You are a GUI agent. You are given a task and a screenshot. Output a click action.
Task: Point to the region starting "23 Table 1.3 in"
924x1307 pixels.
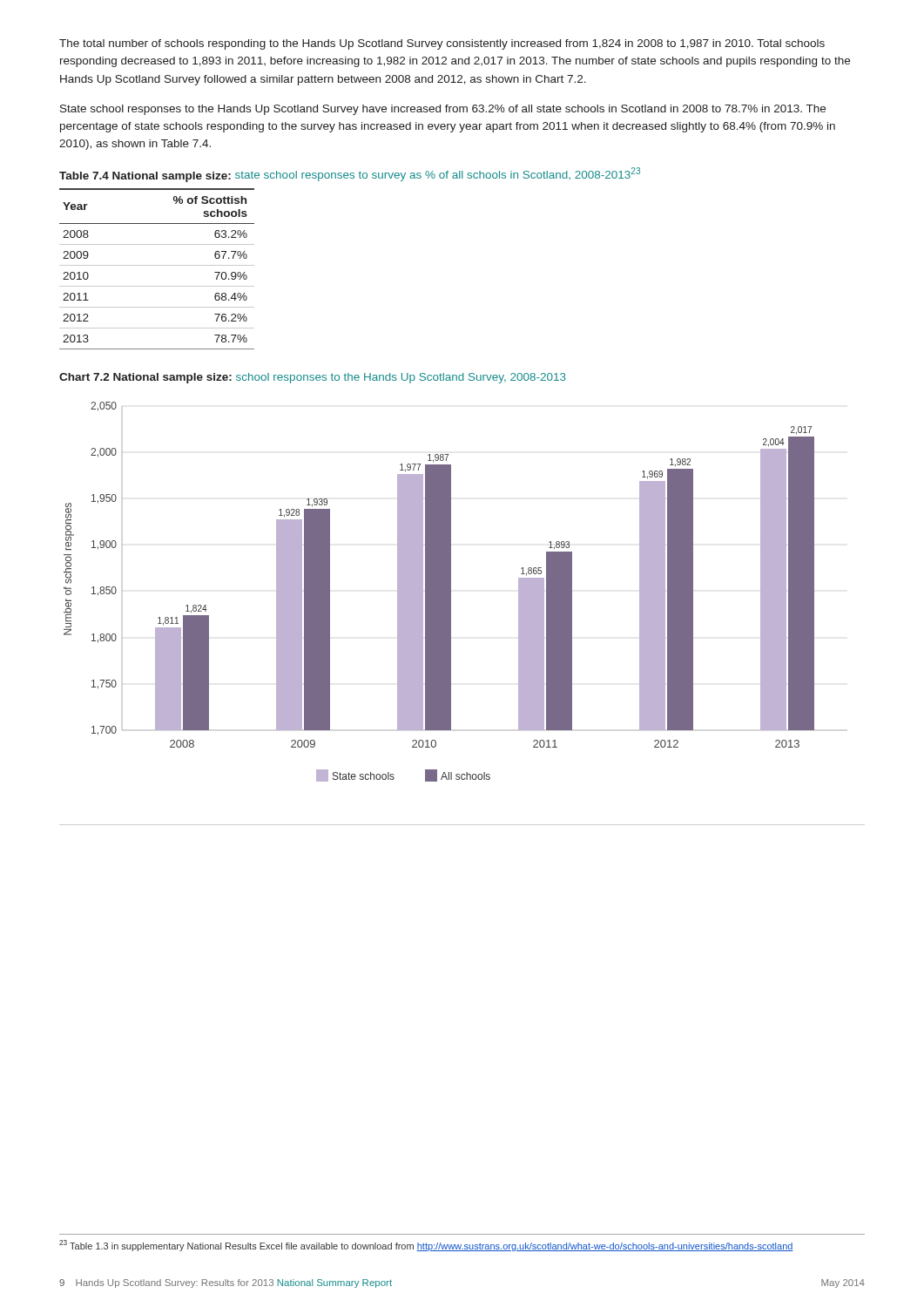point(462,1246)
